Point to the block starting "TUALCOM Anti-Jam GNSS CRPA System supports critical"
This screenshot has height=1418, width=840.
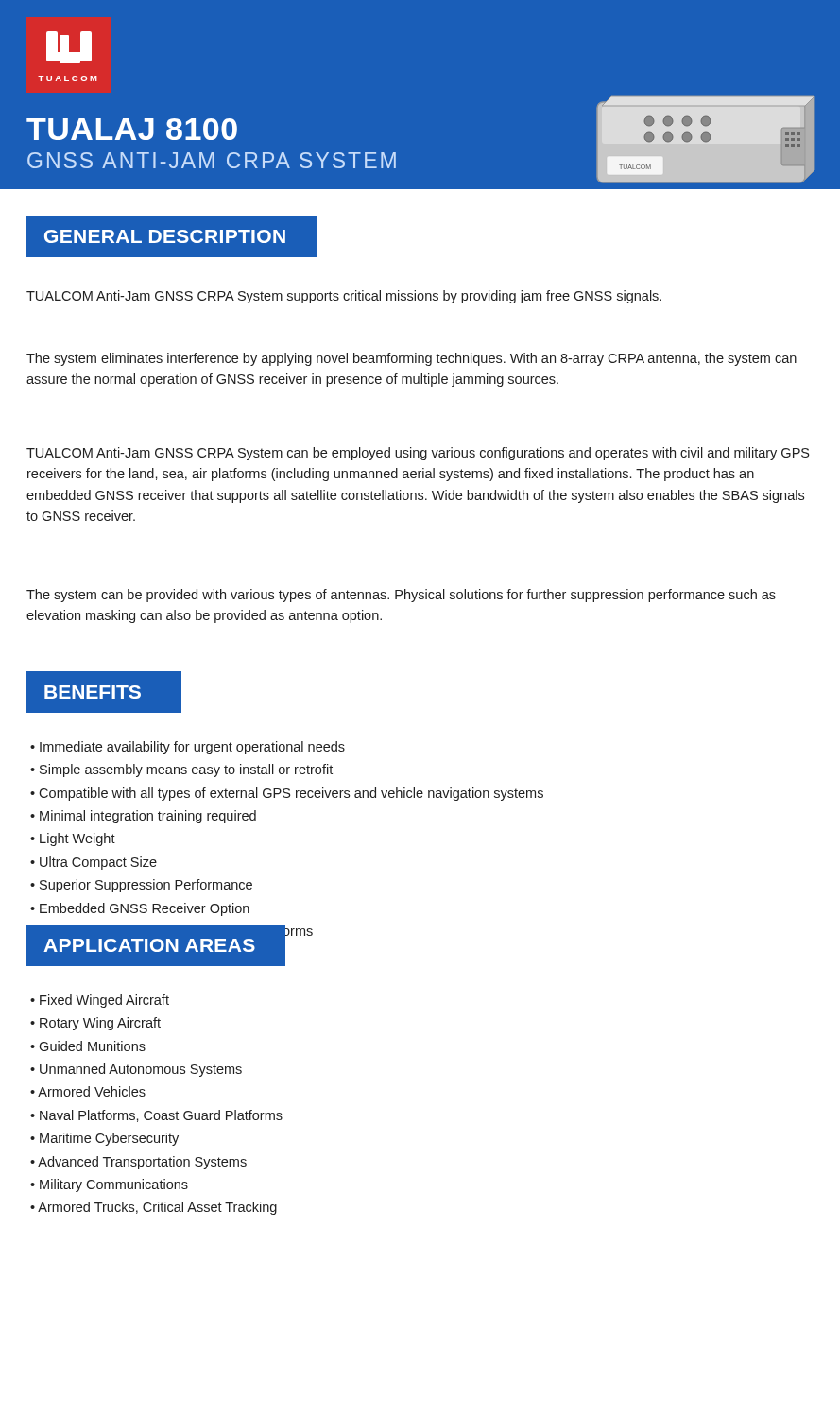(345, 296)
